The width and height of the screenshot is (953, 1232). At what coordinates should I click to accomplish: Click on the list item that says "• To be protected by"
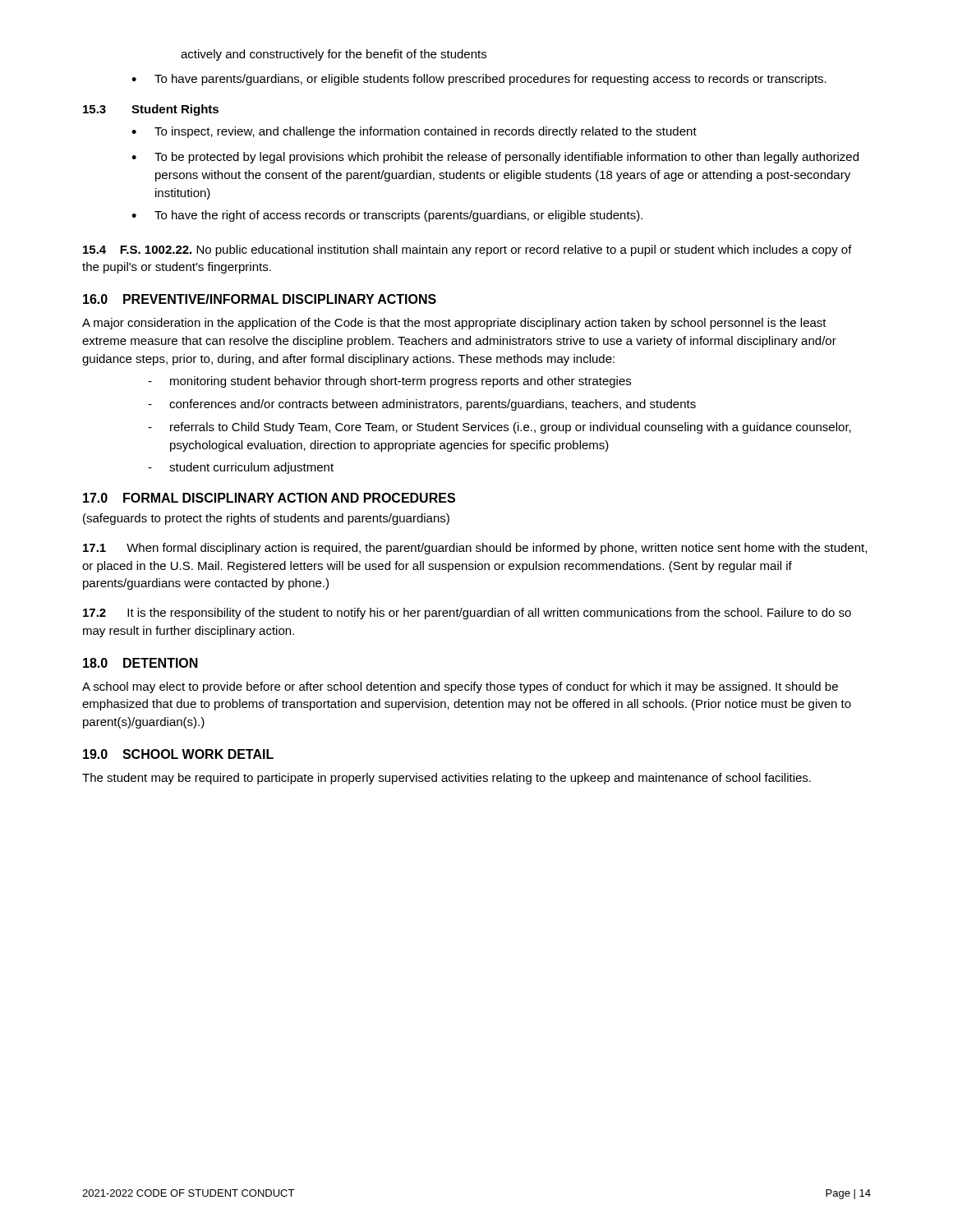coord(501,175)
